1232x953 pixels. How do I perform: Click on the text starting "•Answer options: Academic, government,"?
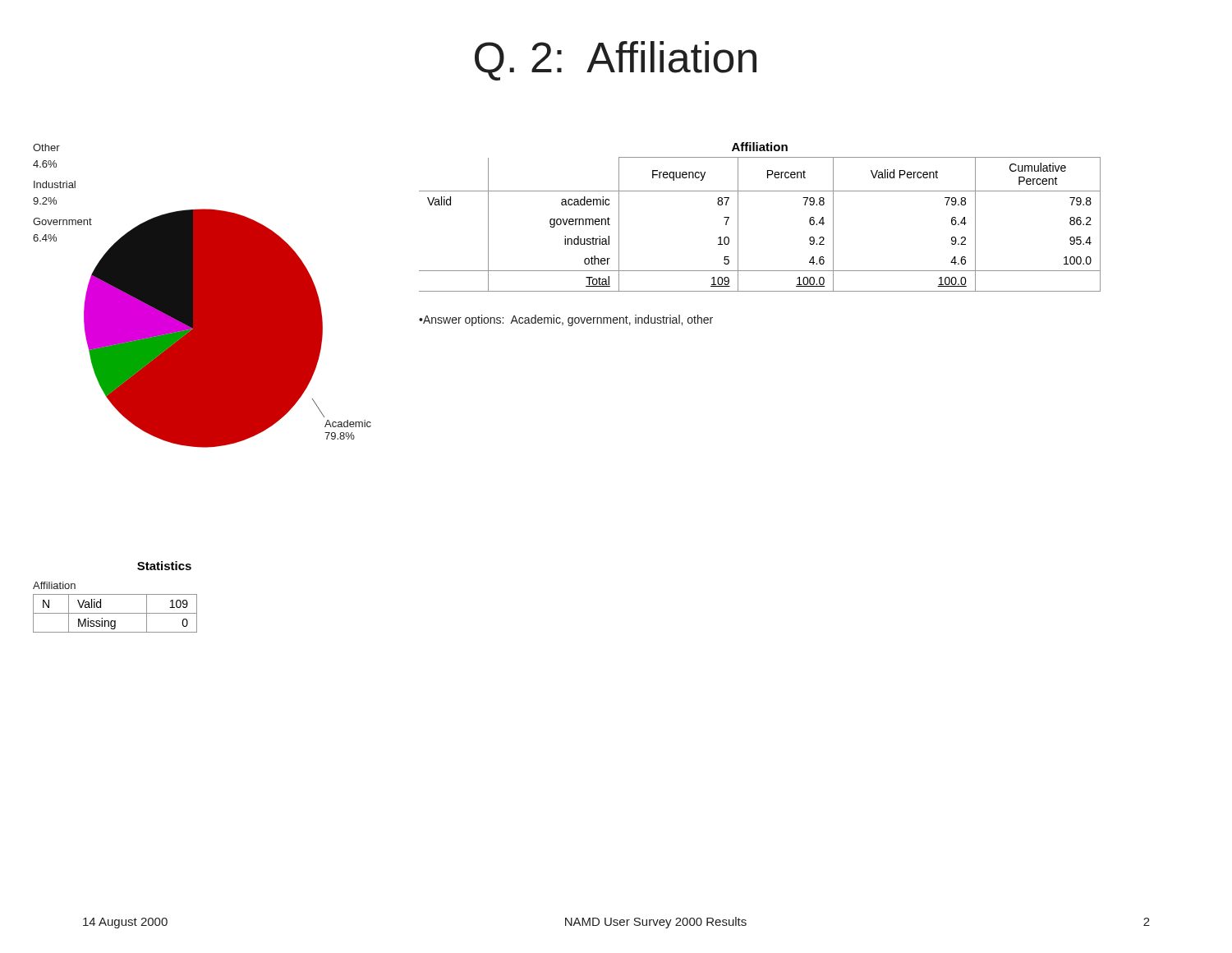tap(566, 320)
